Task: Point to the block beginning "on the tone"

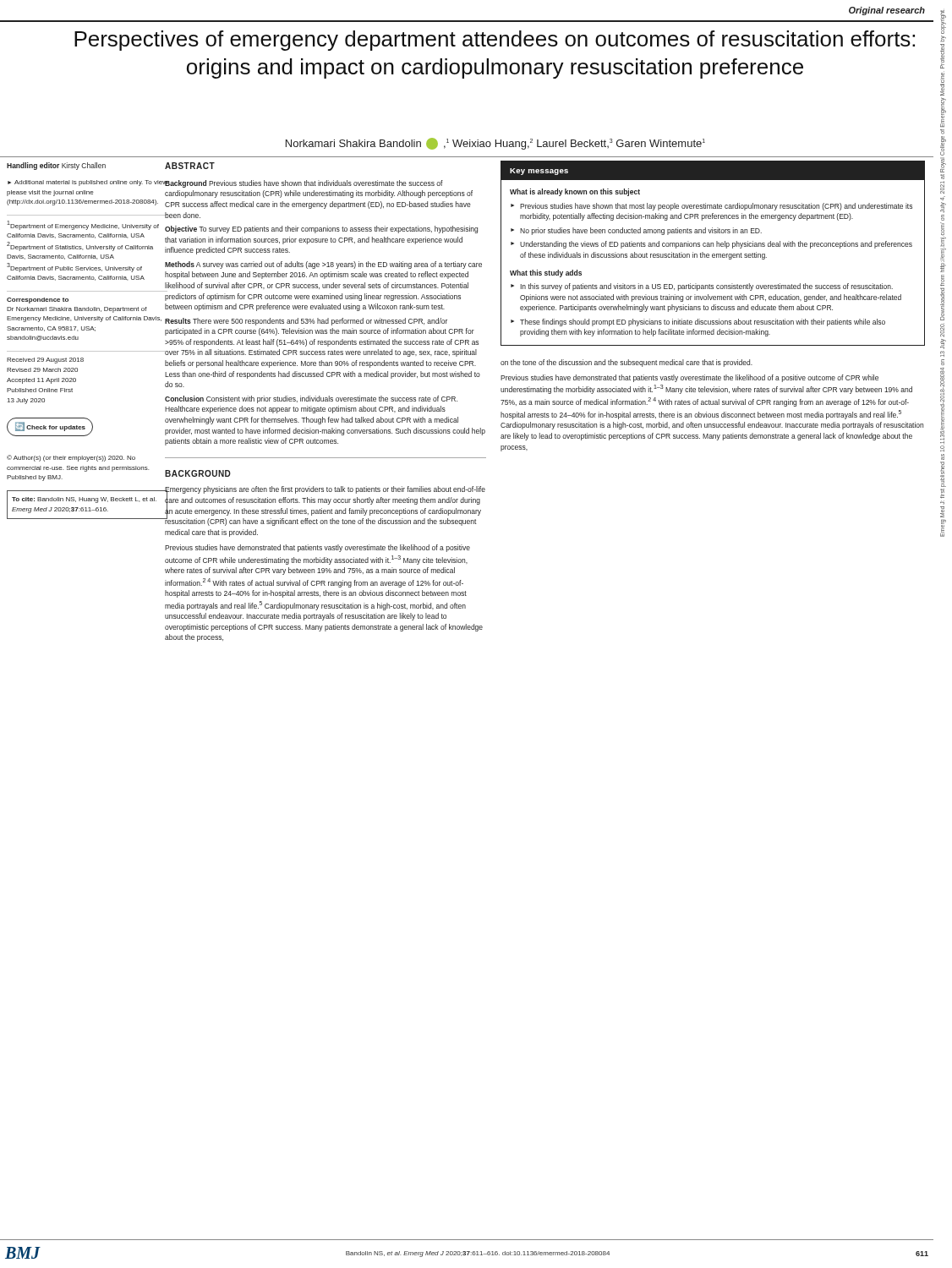Action: (x=627, y=363)
